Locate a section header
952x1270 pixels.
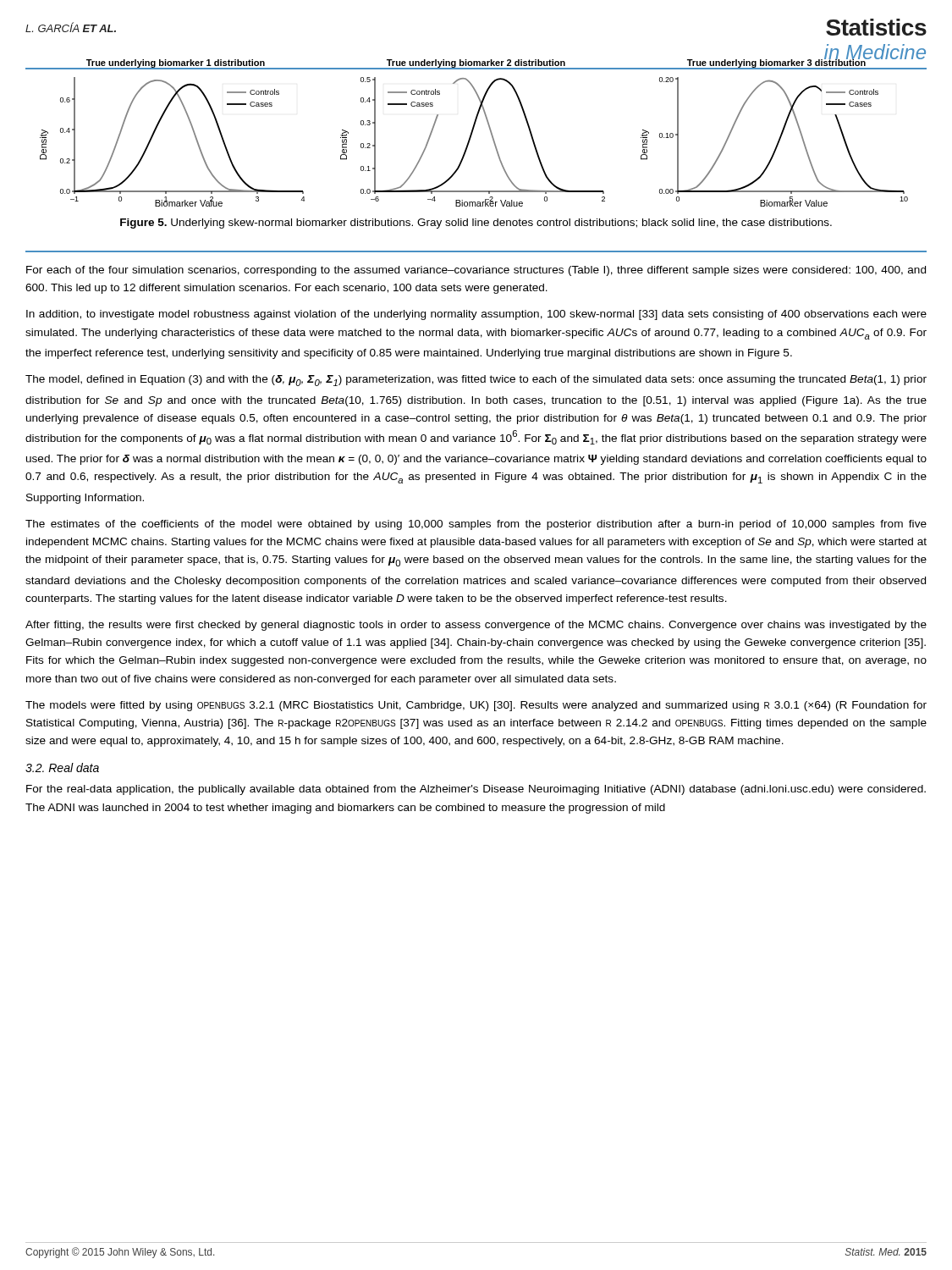62,768
